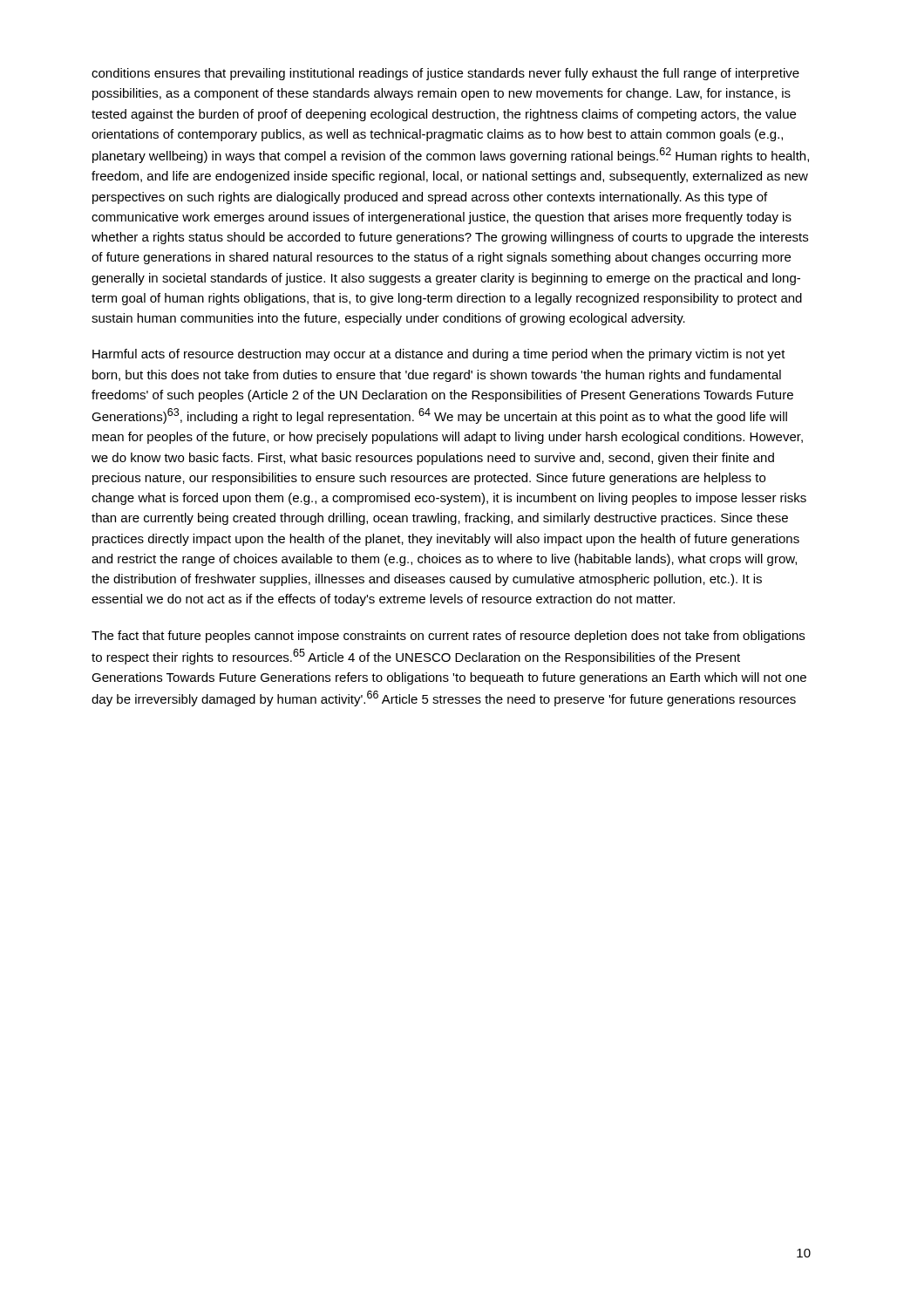Where is the passage that starts "The fact that future peoples cannot"?
This screenshot has width=924, height=1308.
point(449,667)
